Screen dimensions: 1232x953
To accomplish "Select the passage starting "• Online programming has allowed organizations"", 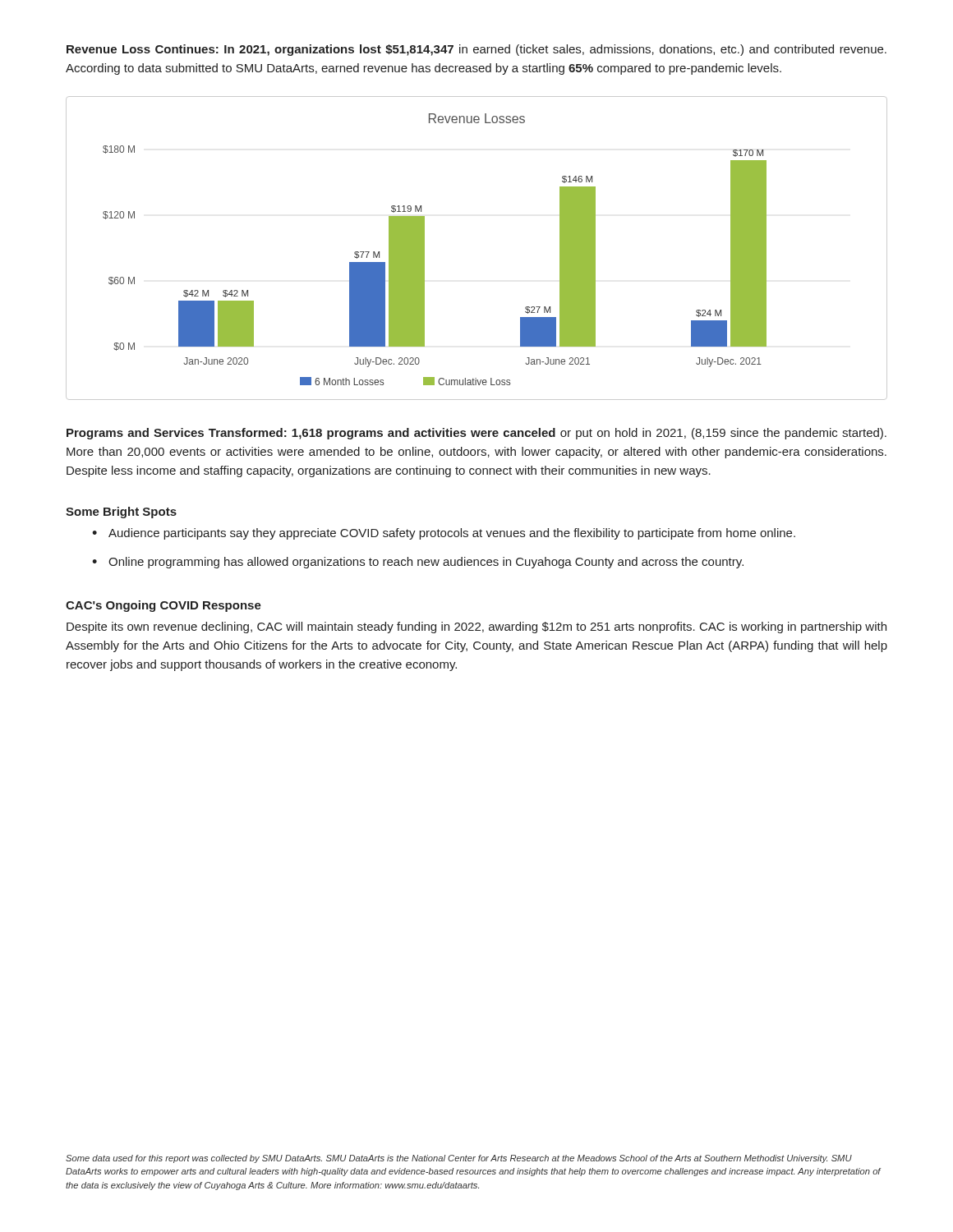I will pyautogui.click(x=490, y=563).
